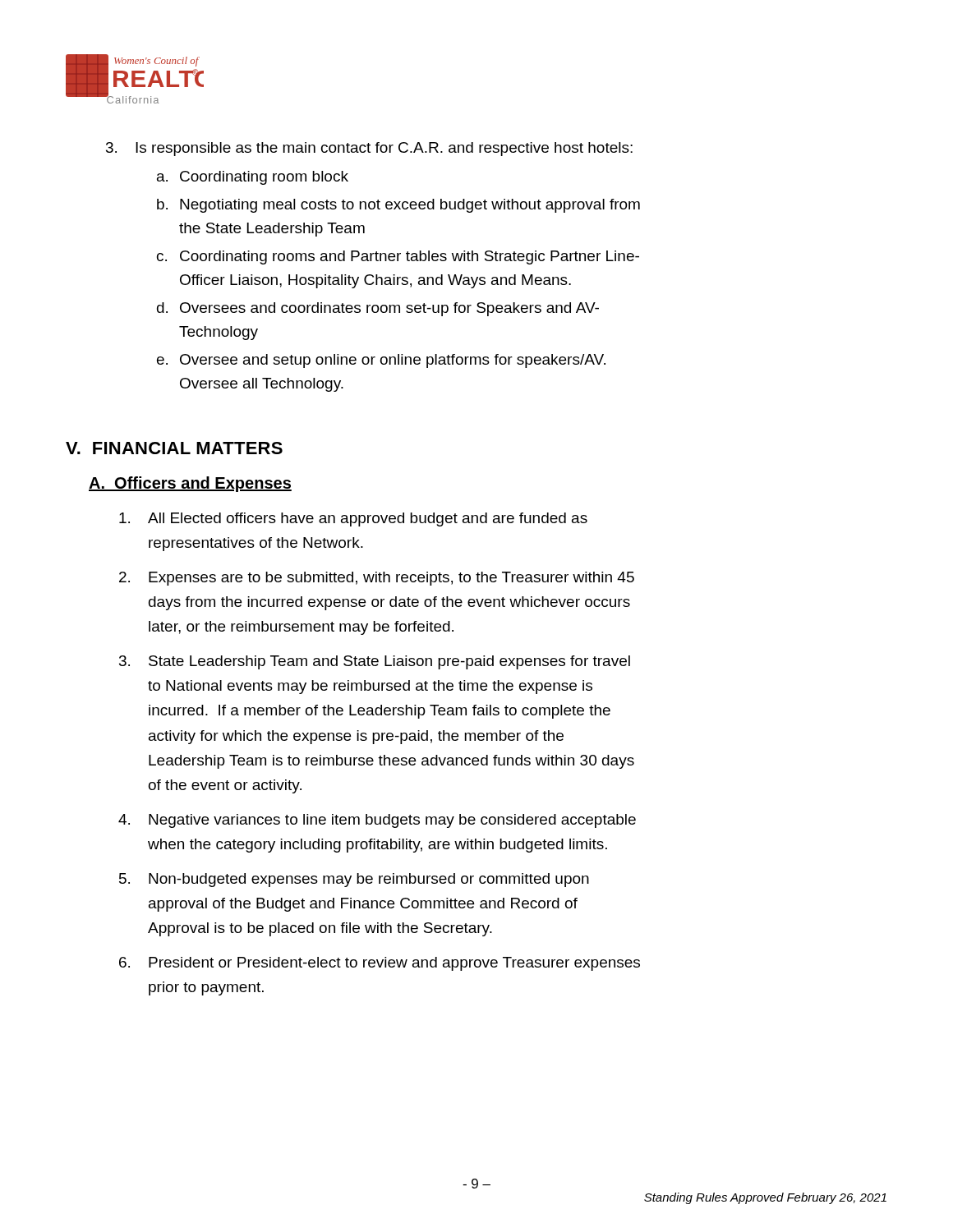953x1232 pixels.
Task: Locate the block of text that opens with "5. Non-budgeted expenses may be"
Action: pyautogui.click(x=354, y=903)
